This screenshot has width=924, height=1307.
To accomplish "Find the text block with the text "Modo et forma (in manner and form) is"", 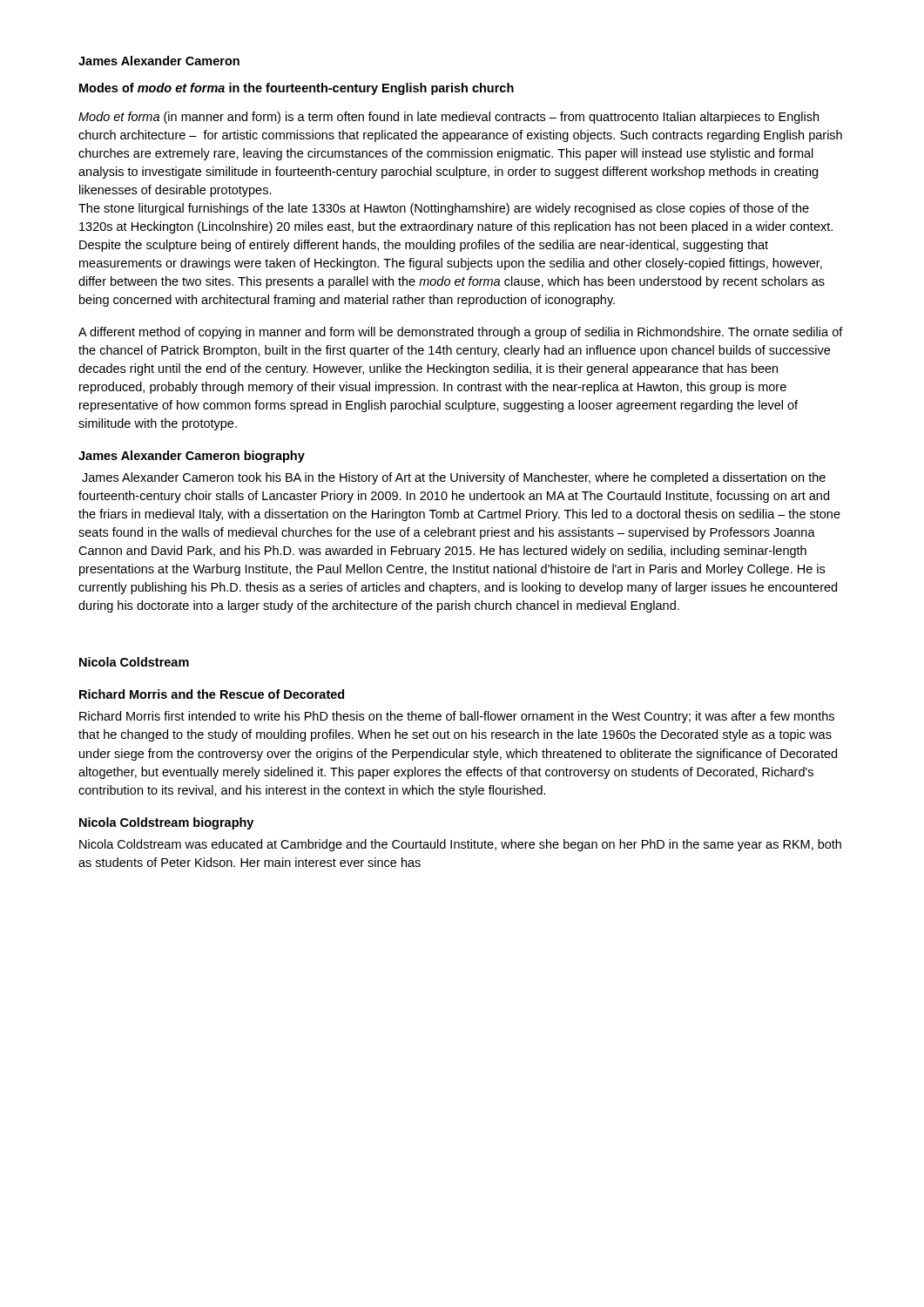I will pos(461,208).
